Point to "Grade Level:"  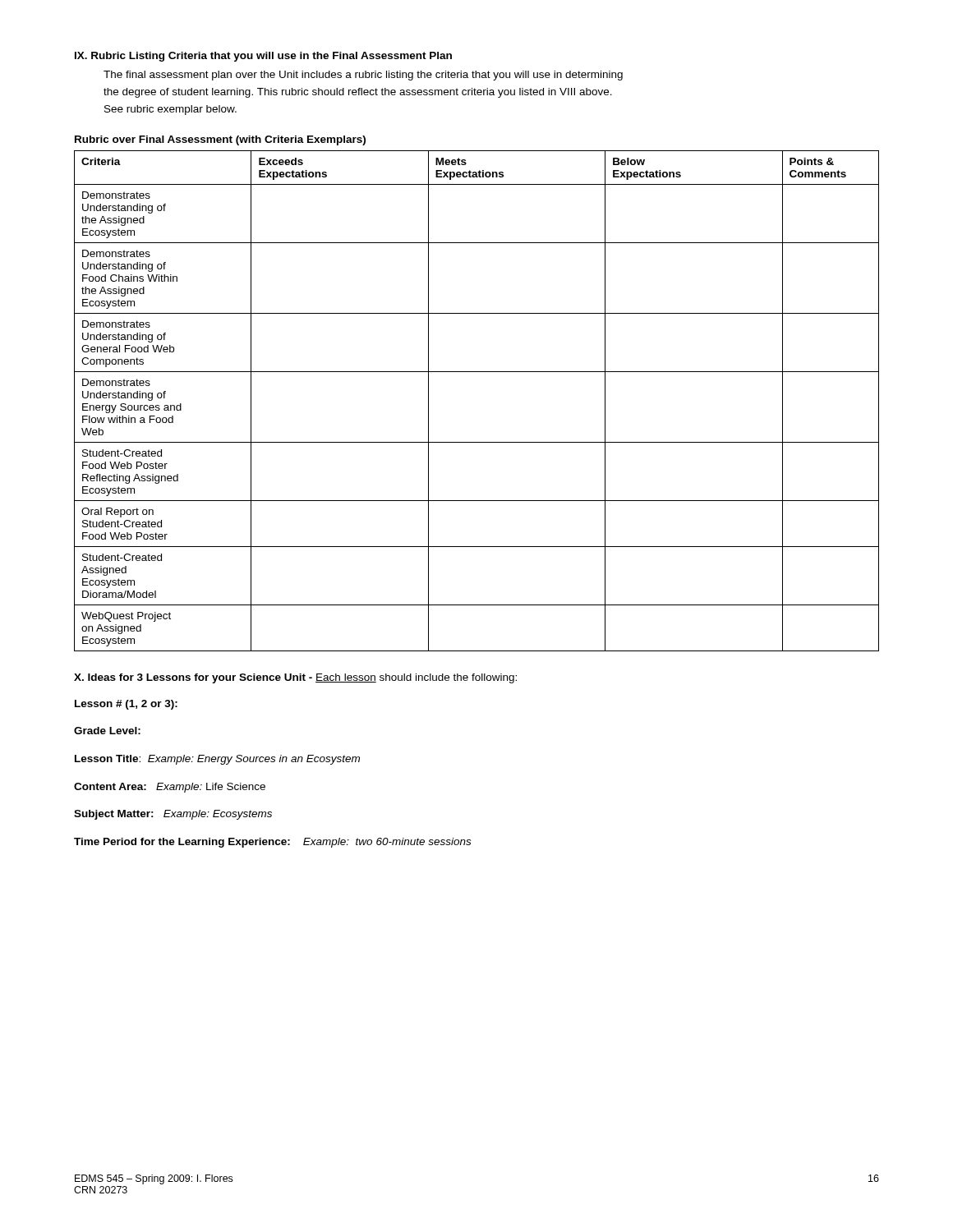coord(108,731)
